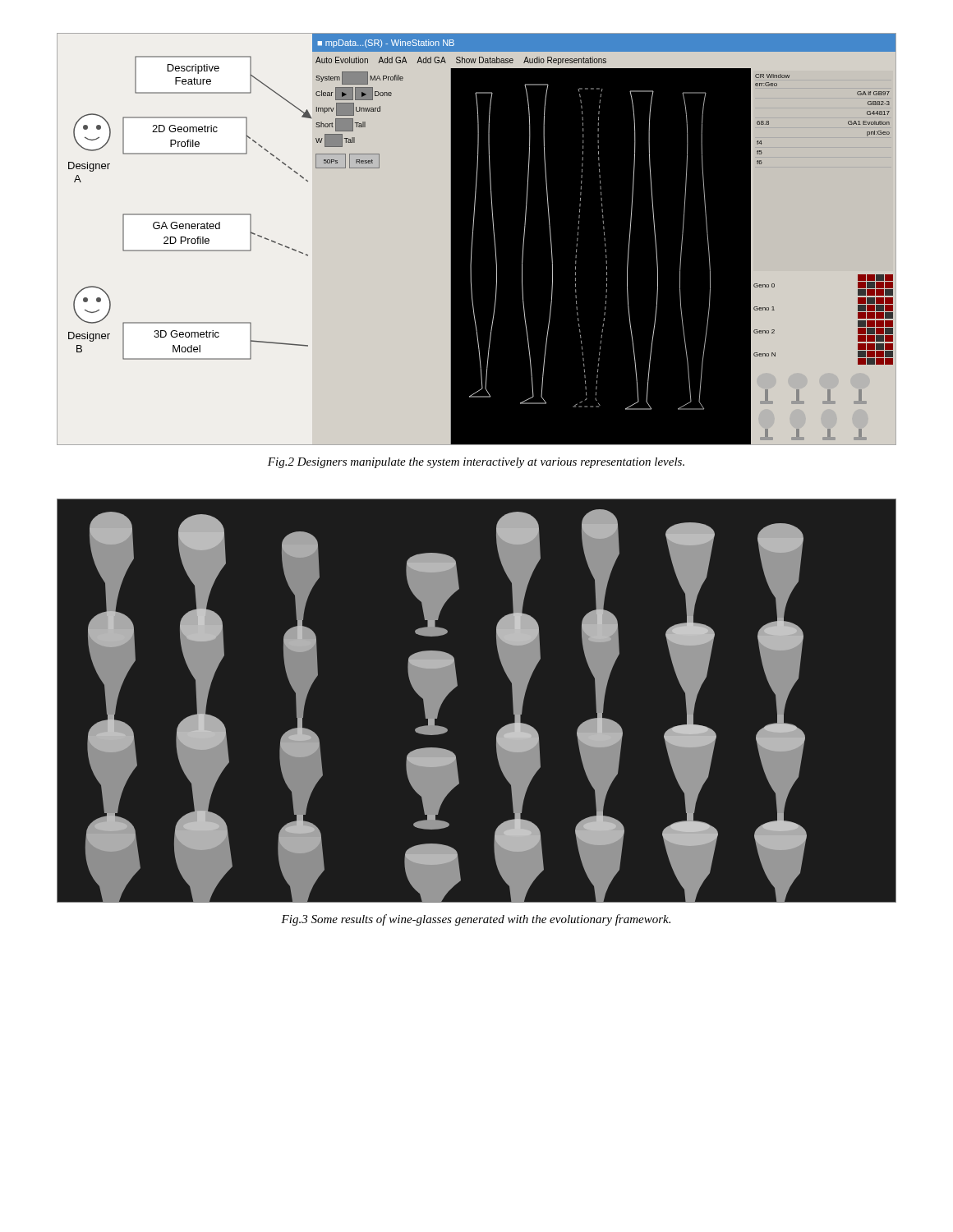Find the screenshot
The image size is (953, 1232).
tap(476, 239)
